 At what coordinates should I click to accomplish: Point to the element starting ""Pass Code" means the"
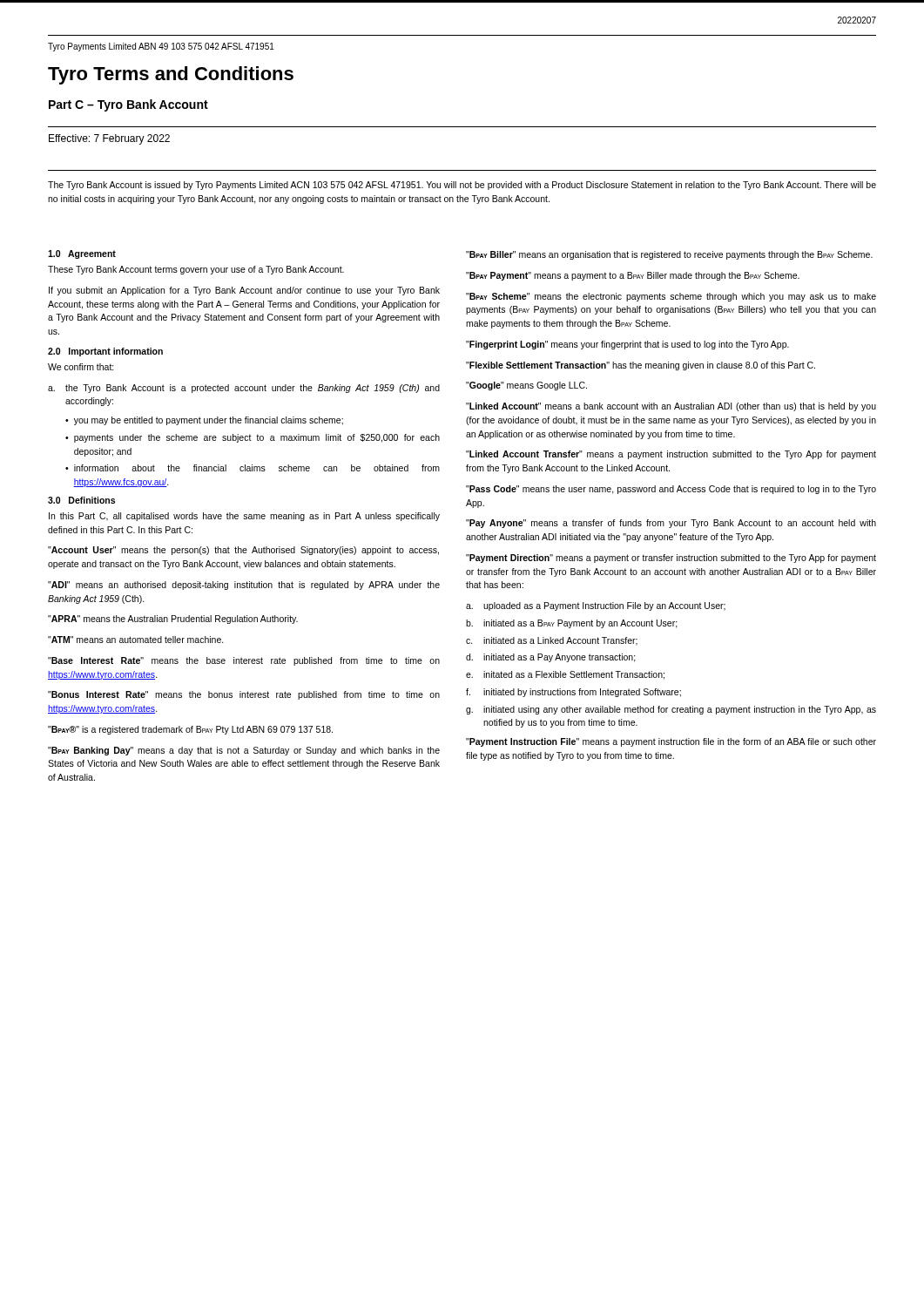[671, 495]
